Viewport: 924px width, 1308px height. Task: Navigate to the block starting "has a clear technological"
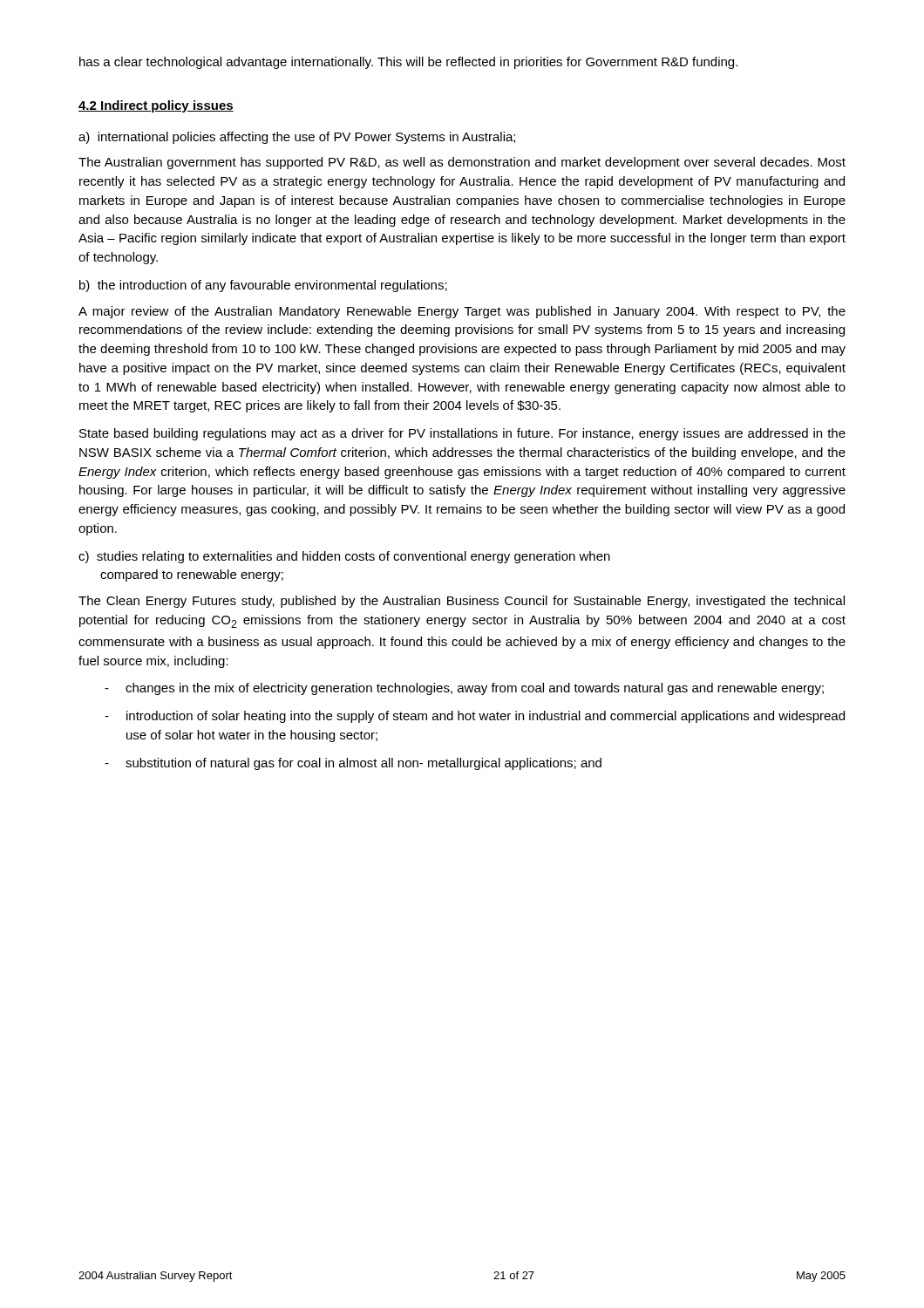pyautogui.click(x=462, y=62)
